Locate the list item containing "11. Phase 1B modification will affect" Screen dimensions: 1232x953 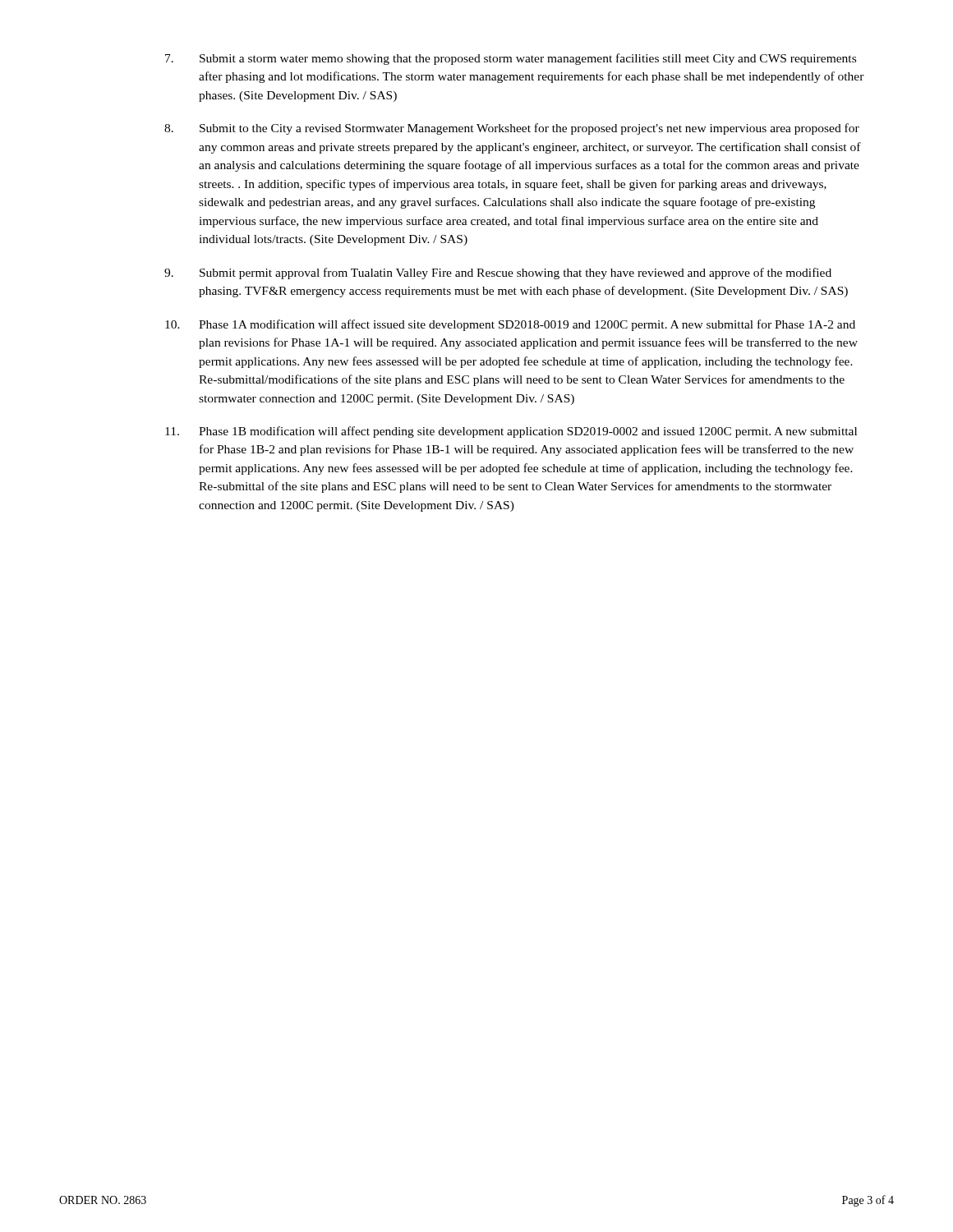(518, 468)
